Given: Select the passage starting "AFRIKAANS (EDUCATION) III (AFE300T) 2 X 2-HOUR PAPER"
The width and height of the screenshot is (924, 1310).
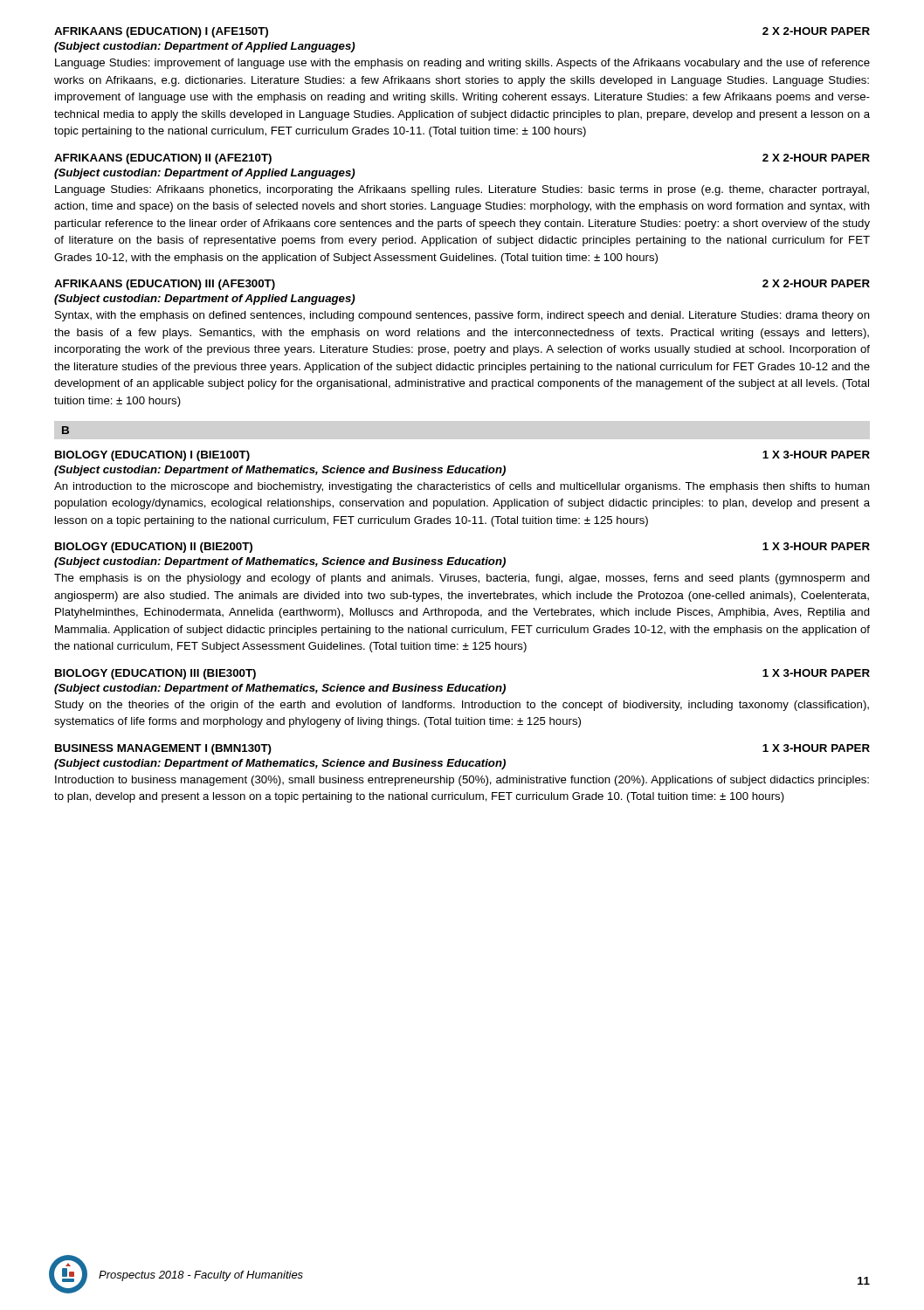Looking at the screenshot, I should (167, 284).
